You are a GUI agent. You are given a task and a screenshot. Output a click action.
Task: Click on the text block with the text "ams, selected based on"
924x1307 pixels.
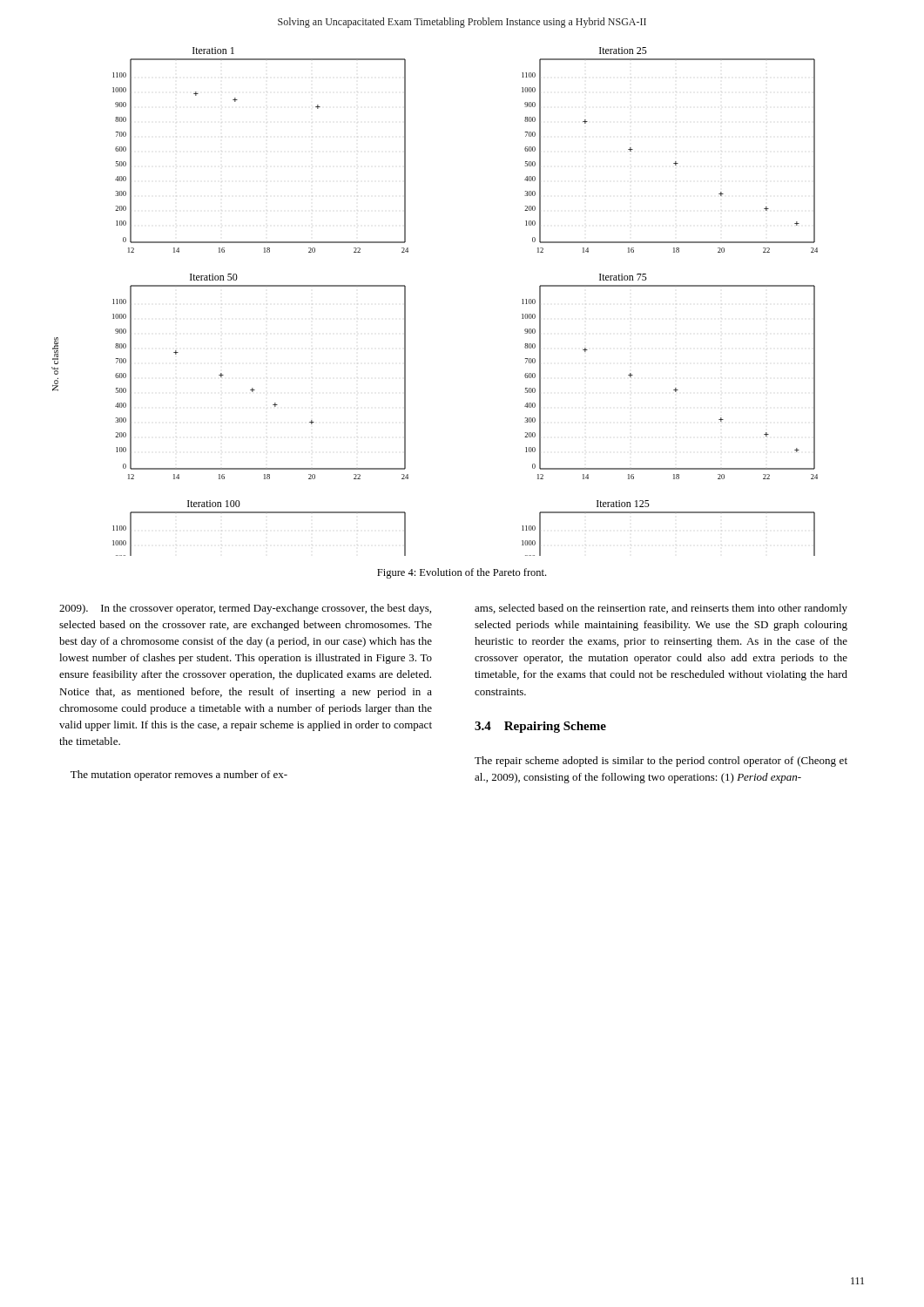661,609
